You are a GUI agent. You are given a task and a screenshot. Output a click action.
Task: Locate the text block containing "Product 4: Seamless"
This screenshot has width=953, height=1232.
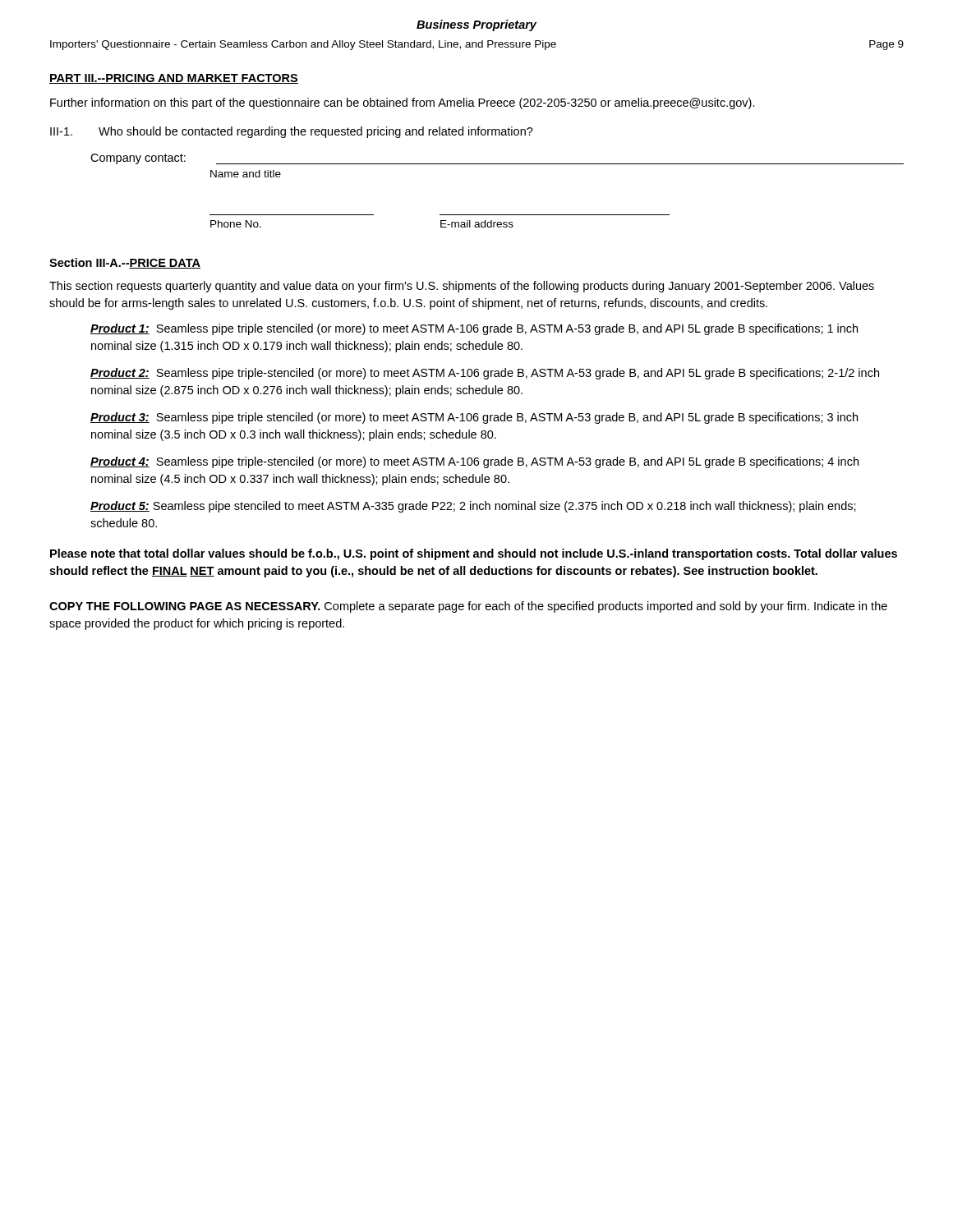click(475, 470)
